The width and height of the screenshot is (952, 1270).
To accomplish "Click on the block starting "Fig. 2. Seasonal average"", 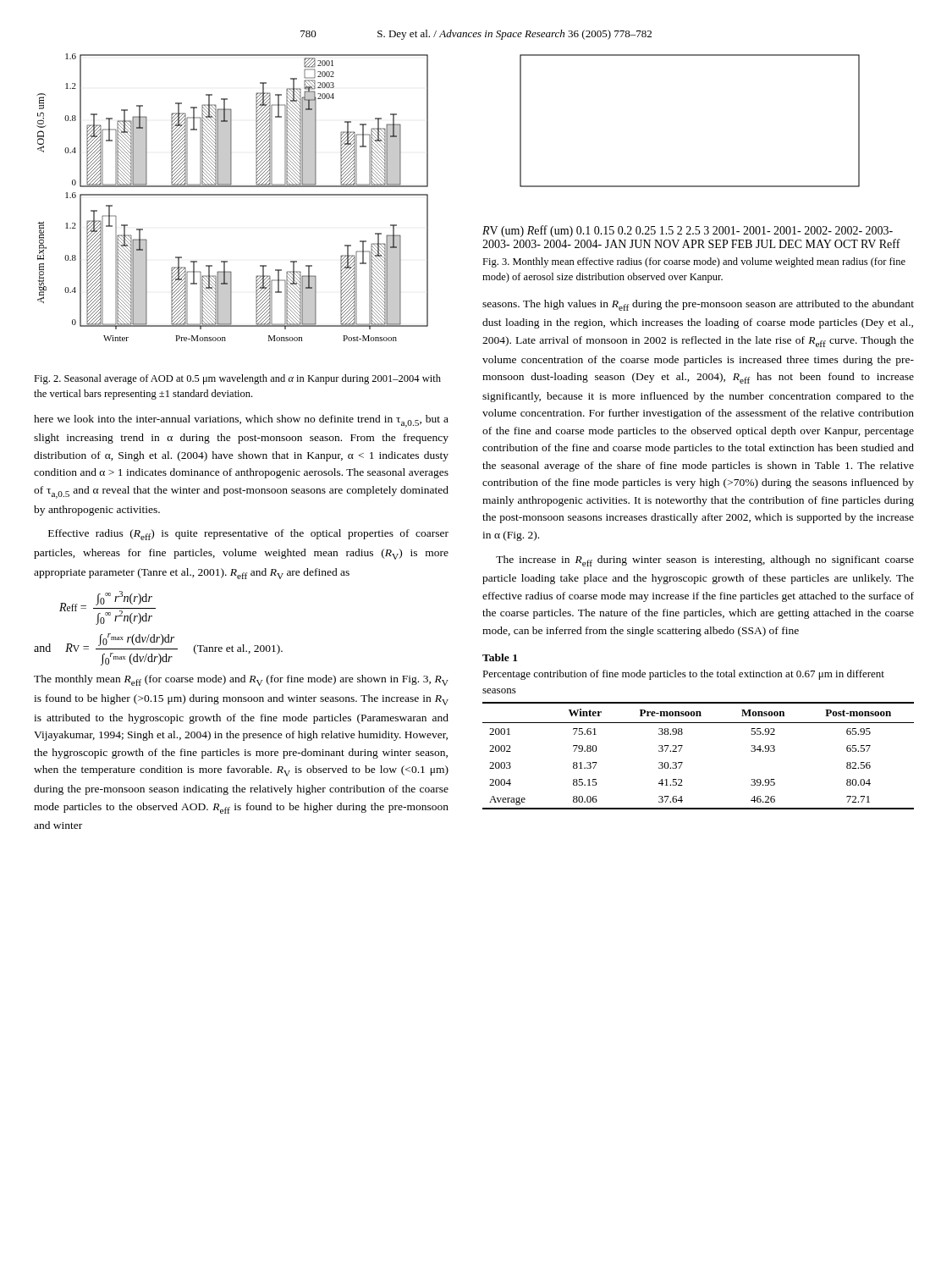I will pyautogui.click(x=237, y=386).
